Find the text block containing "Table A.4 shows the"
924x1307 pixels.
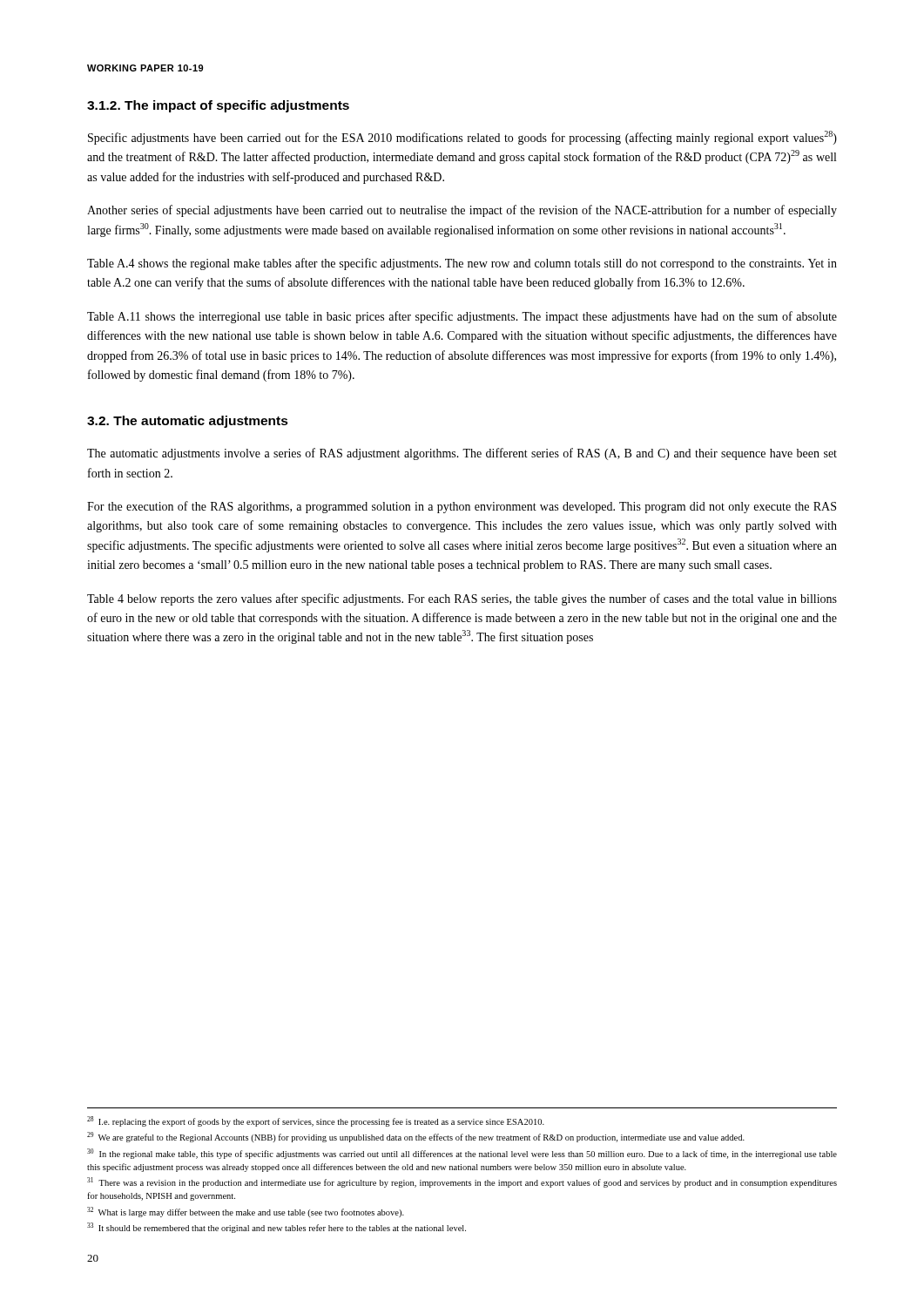click(462, 273)
